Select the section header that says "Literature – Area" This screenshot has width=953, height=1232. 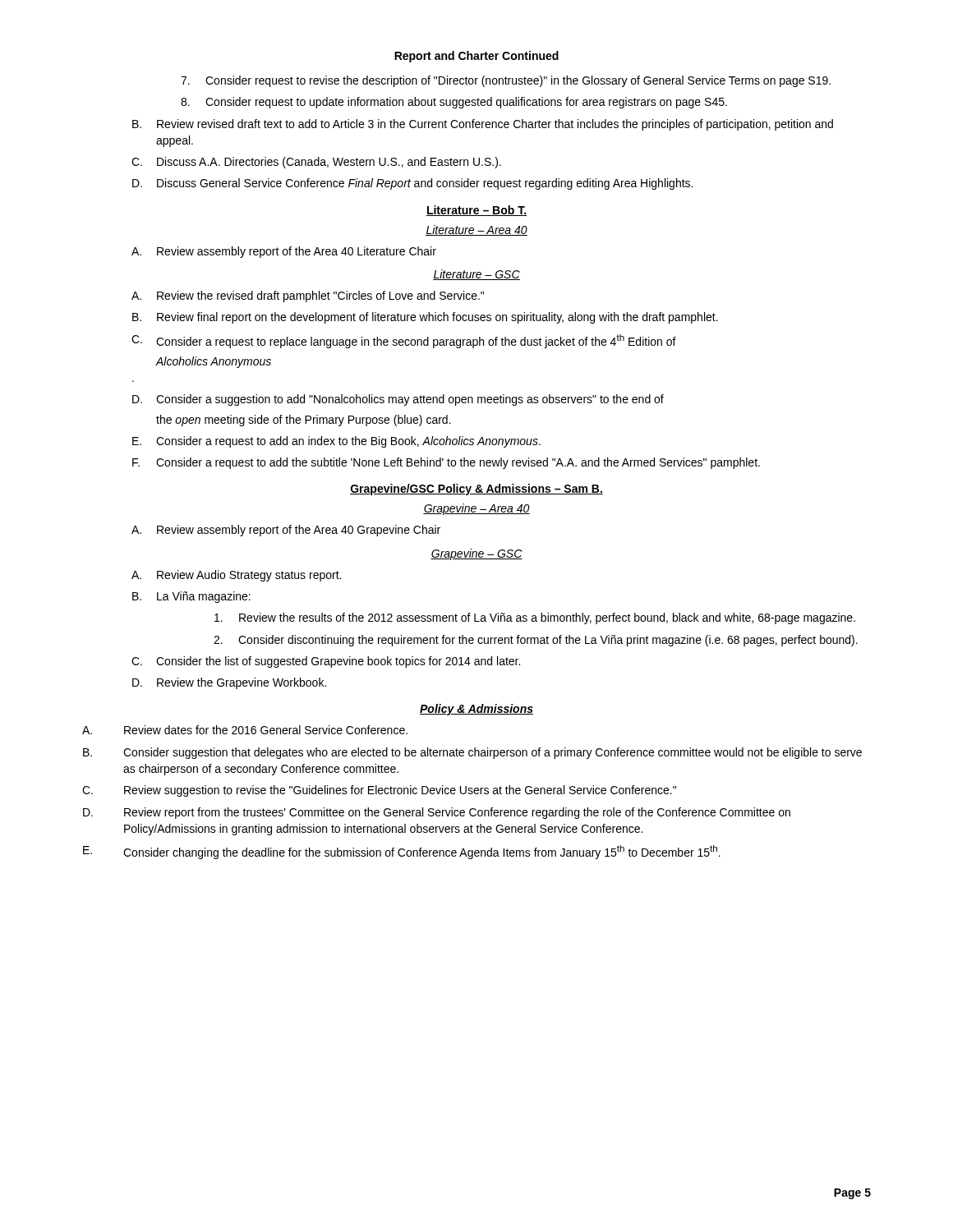coord(476,230)
